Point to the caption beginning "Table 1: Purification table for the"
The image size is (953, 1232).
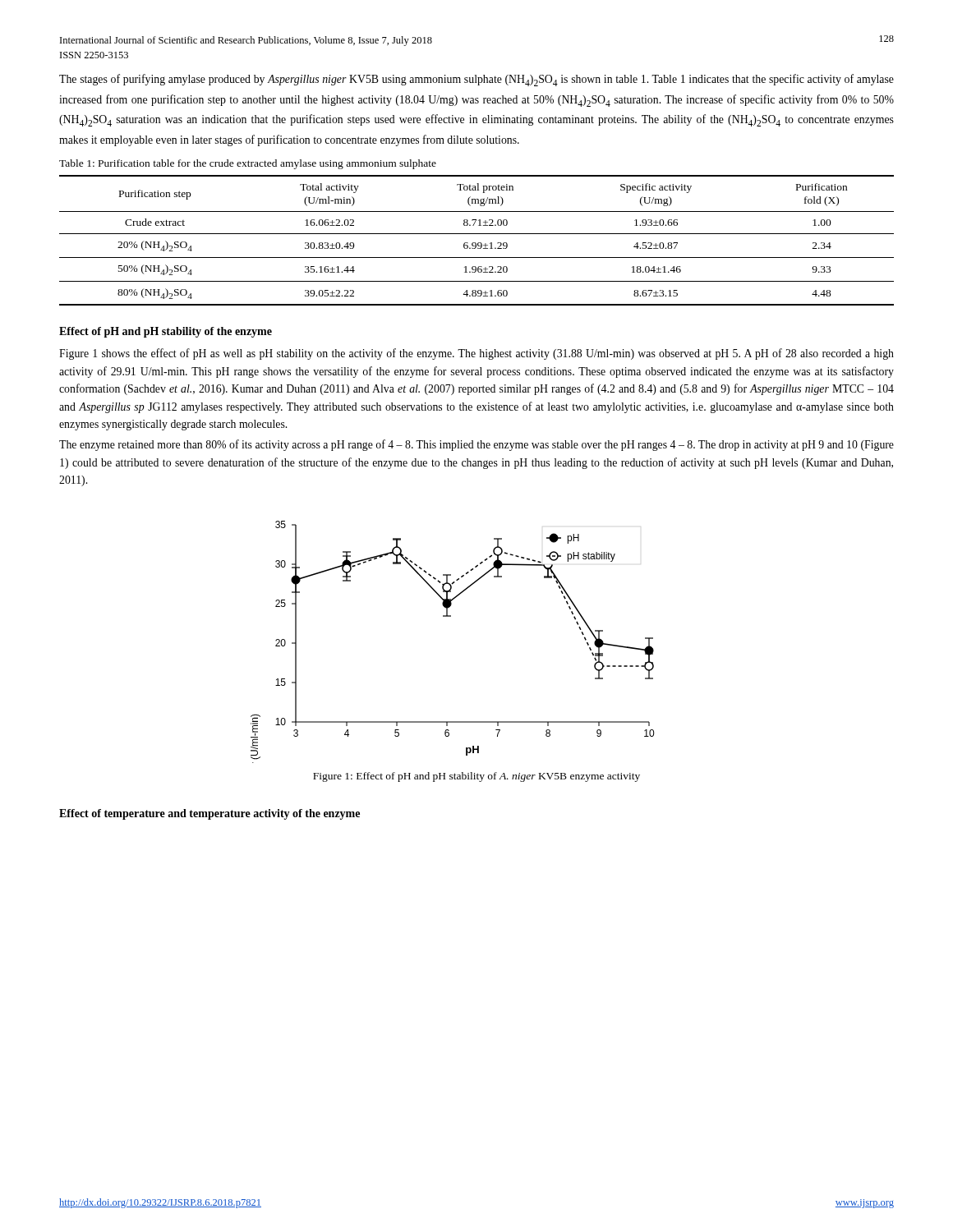[248, 163]
